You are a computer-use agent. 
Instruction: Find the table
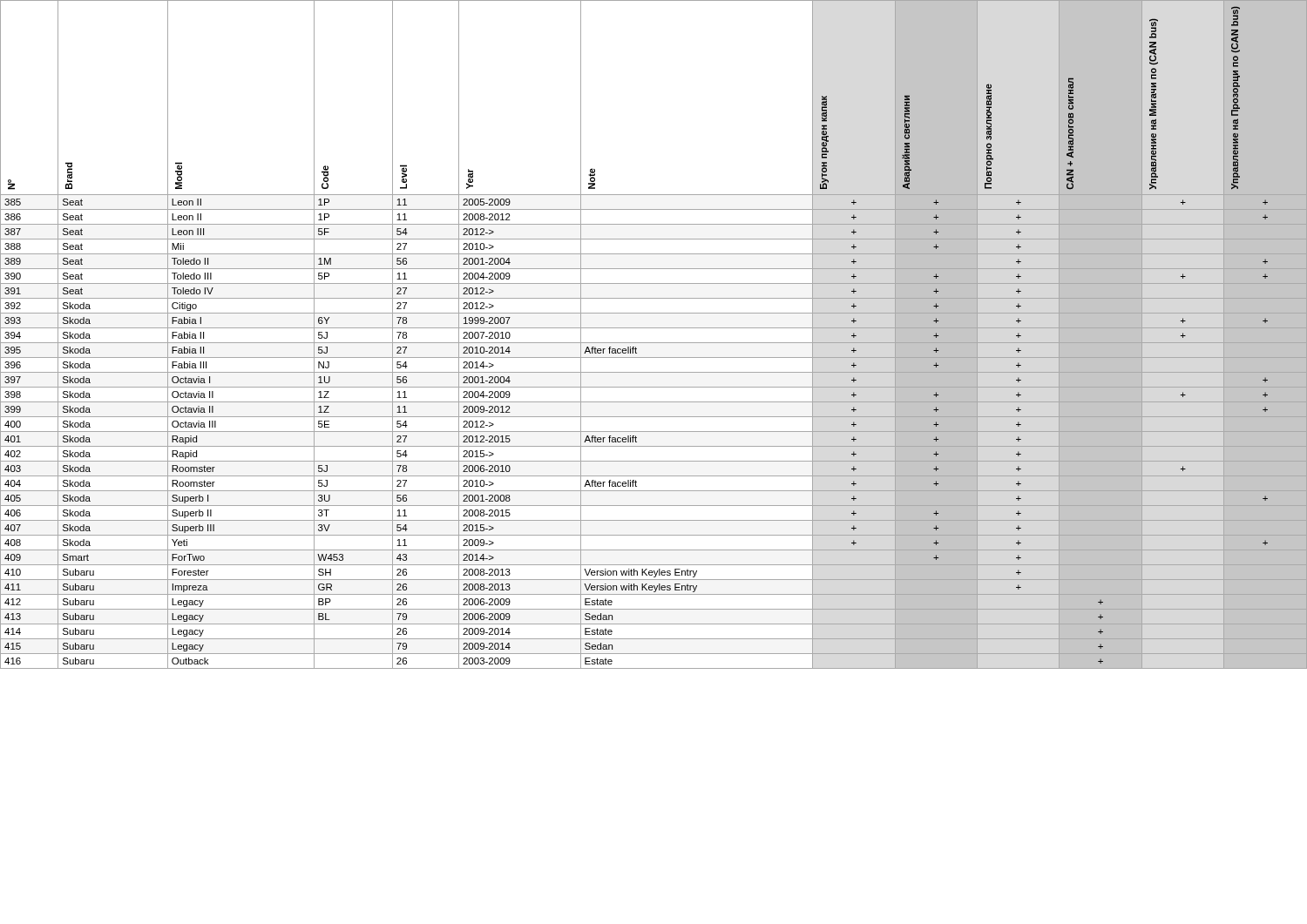pyautogui.click(x=654, y=335)
